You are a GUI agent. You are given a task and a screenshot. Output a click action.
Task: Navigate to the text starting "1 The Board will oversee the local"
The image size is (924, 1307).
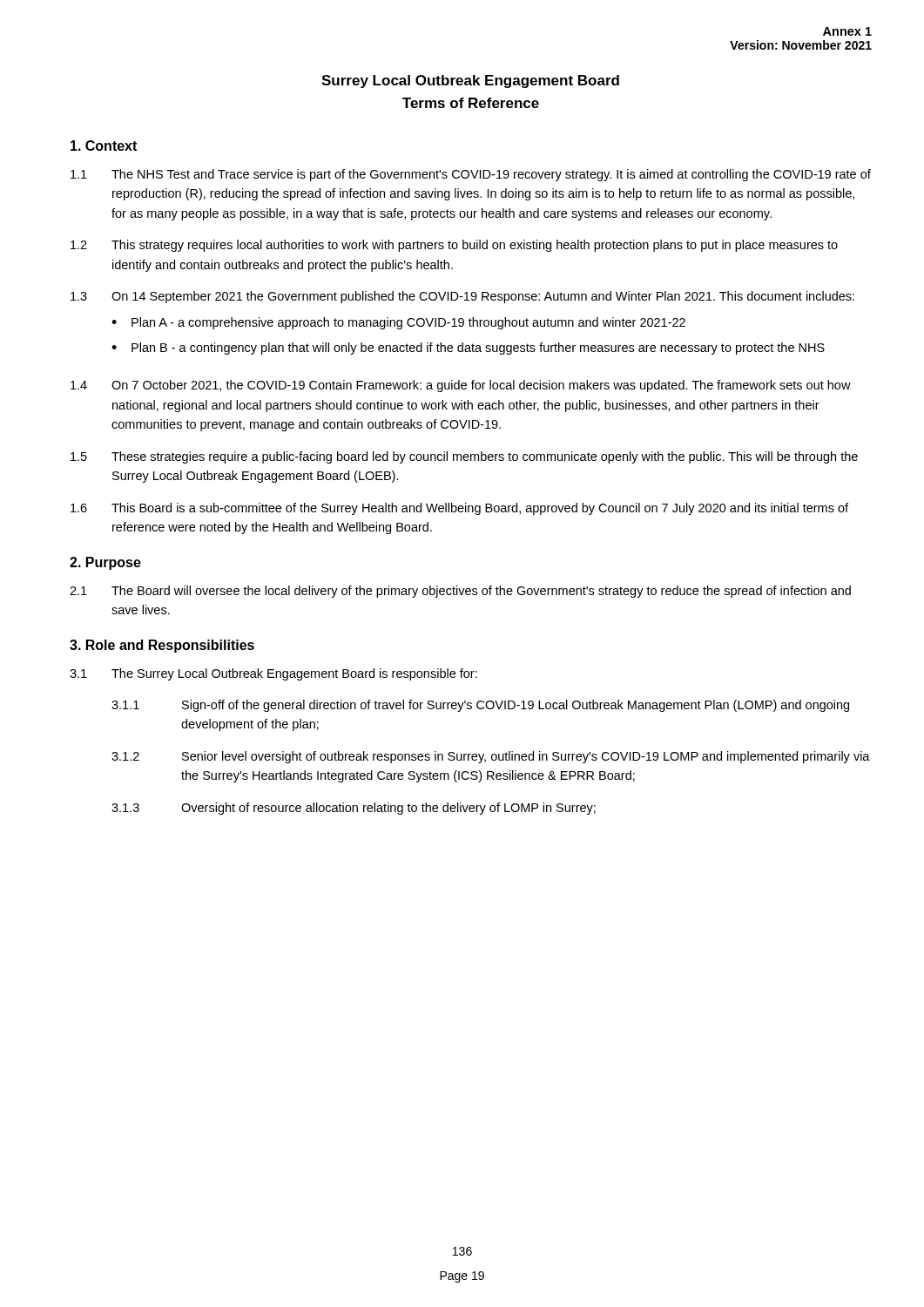[x=471, y=600]
